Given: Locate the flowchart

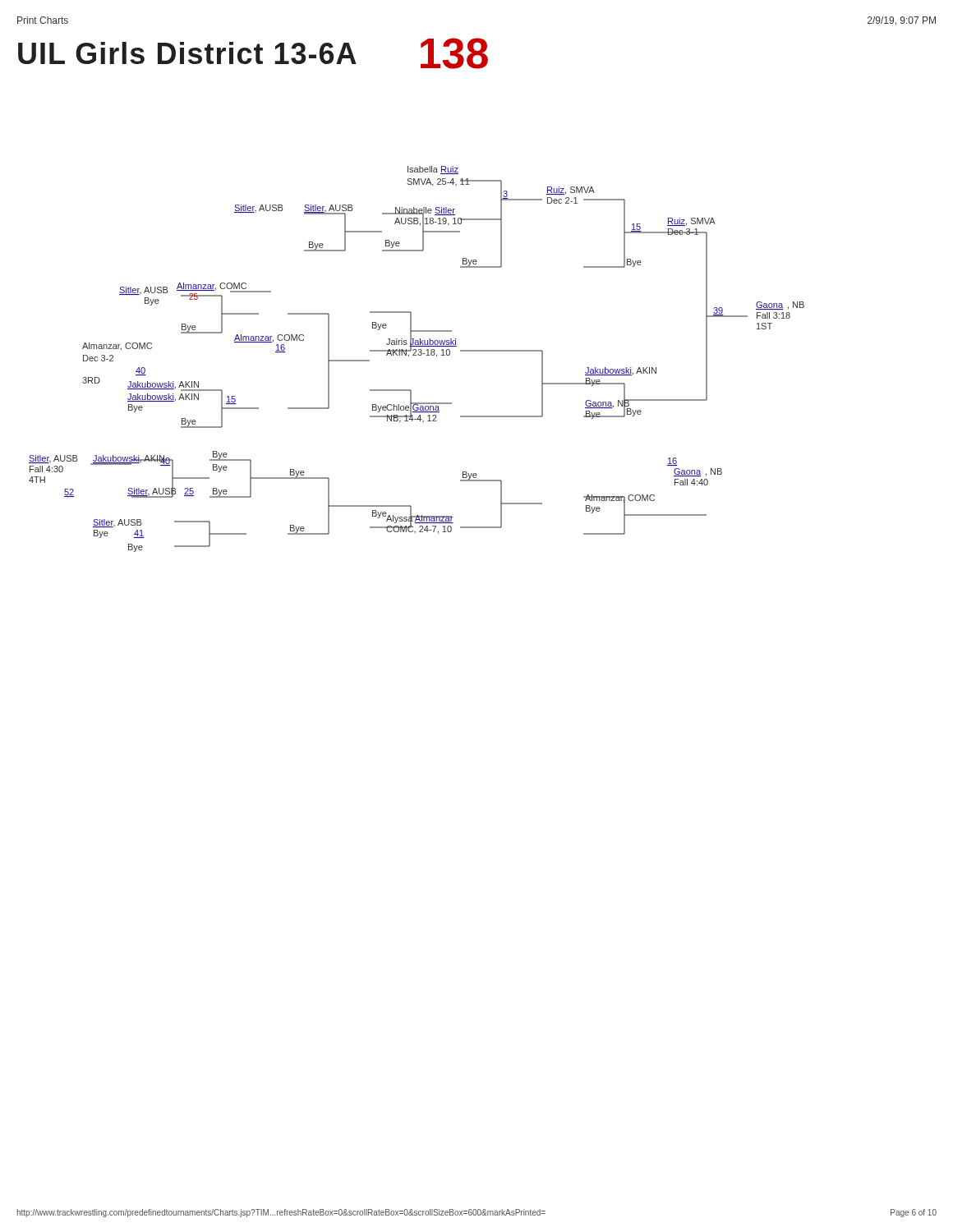Looking at the screenshot, I should coord(476,398).
